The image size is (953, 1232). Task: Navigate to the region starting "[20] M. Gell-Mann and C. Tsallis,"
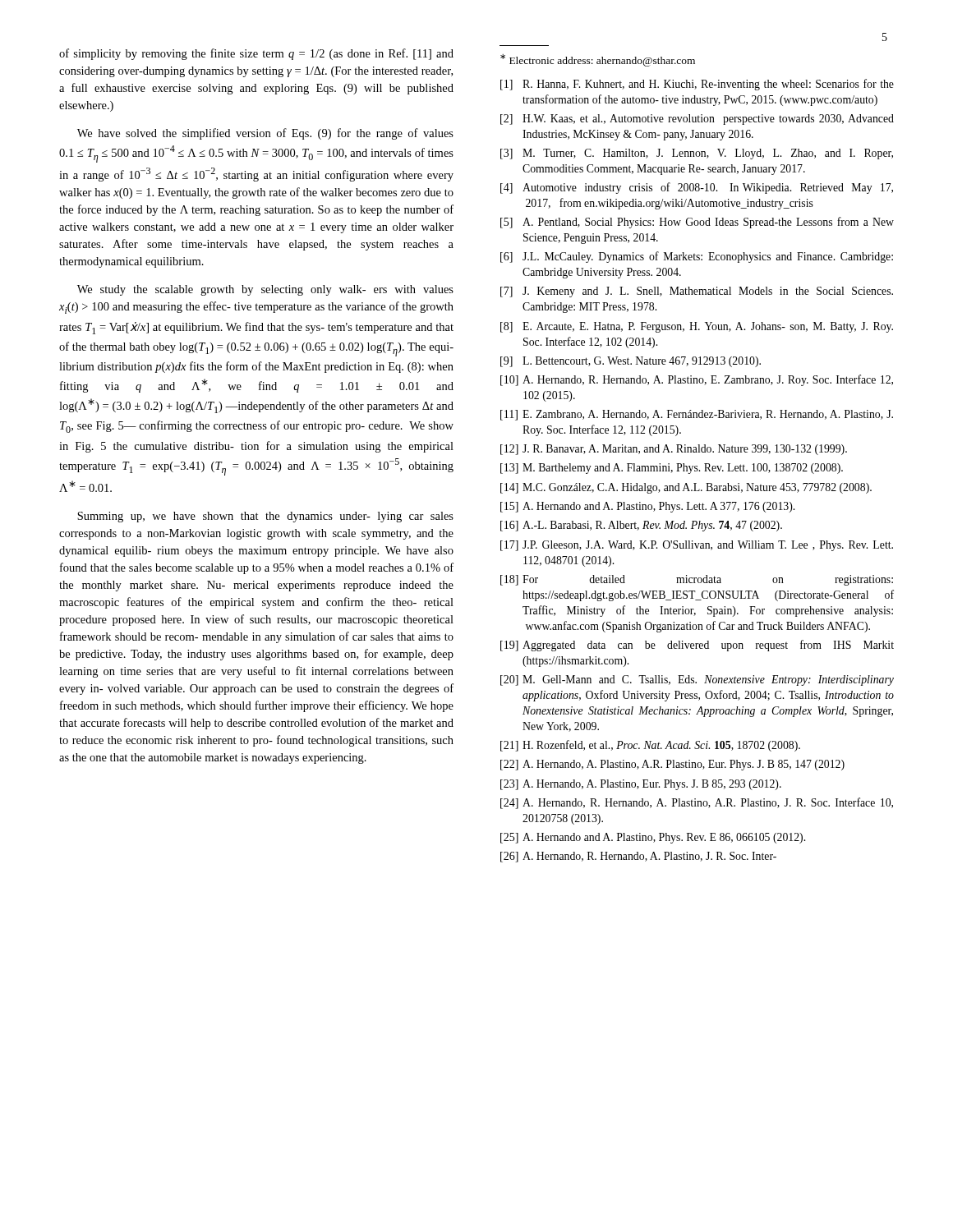point(697,703)
